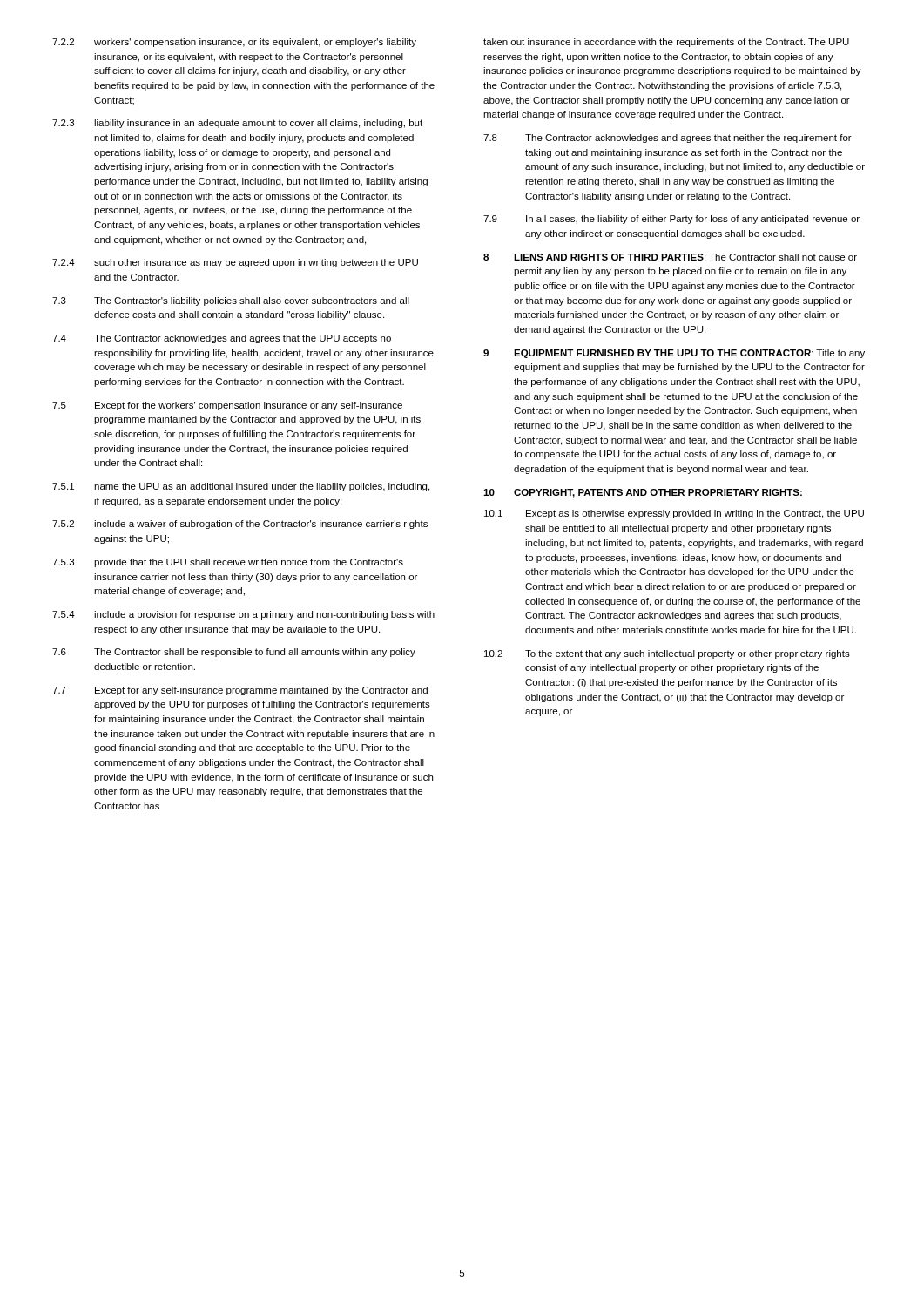Locate the text starting "7.5.4 include a provision for response on a"

coord(244,622)
